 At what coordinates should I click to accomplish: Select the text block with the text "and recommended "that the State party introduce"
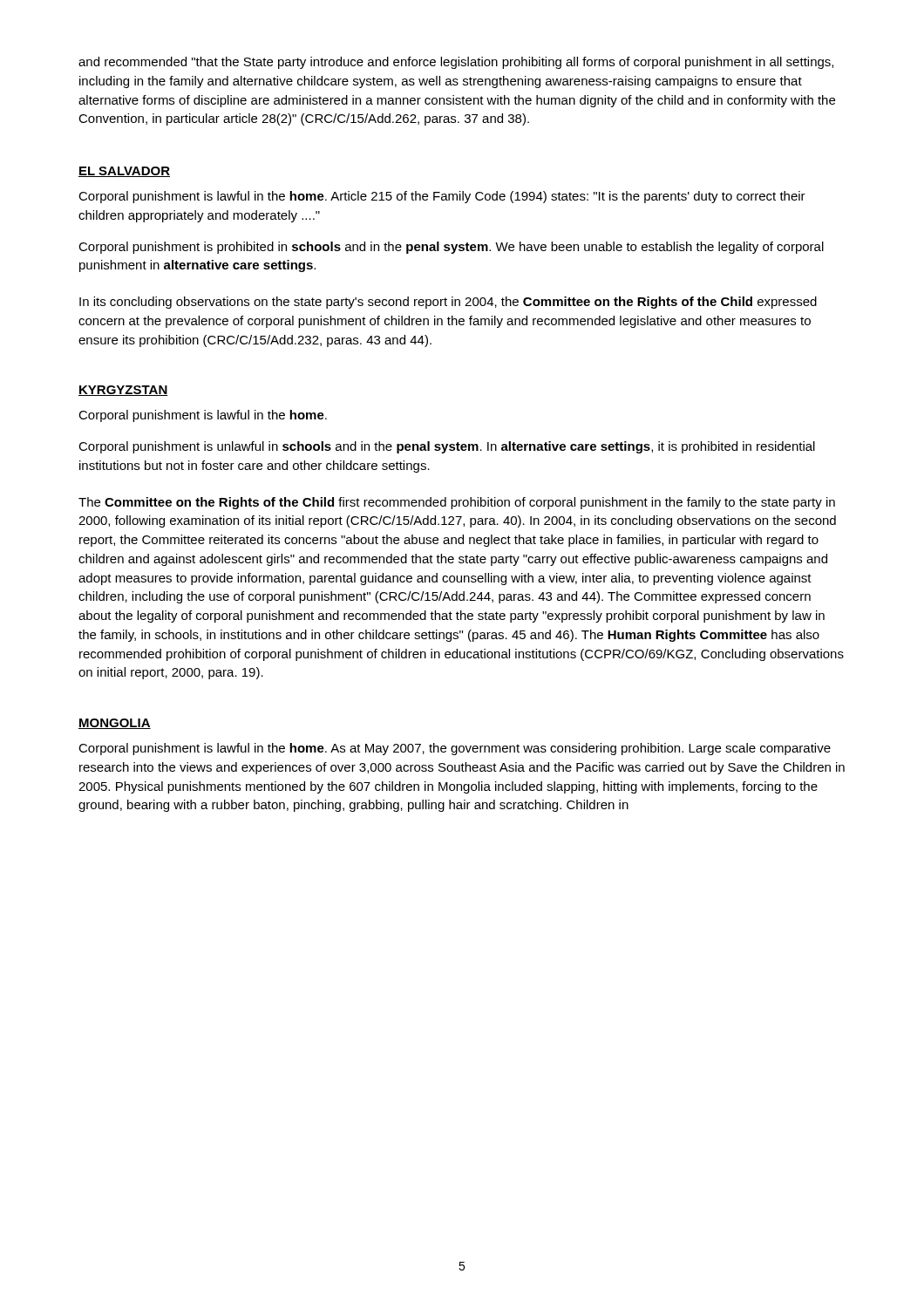(457, 90)
